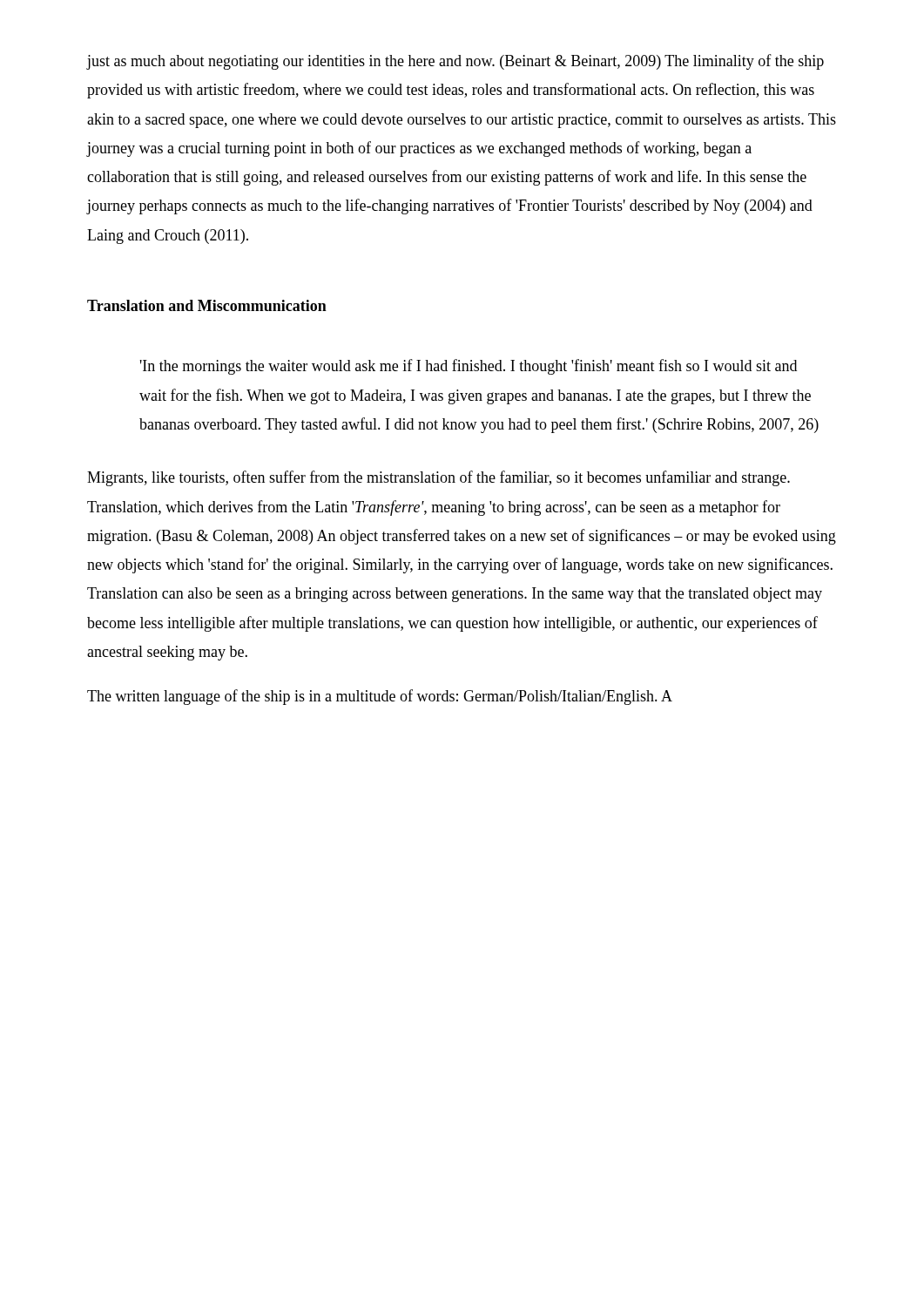Find the text block that says "'In the mornings the waiter would ask"
Image resolution: width=924 pixels, height=1307 pixels.
pos(479,395)
